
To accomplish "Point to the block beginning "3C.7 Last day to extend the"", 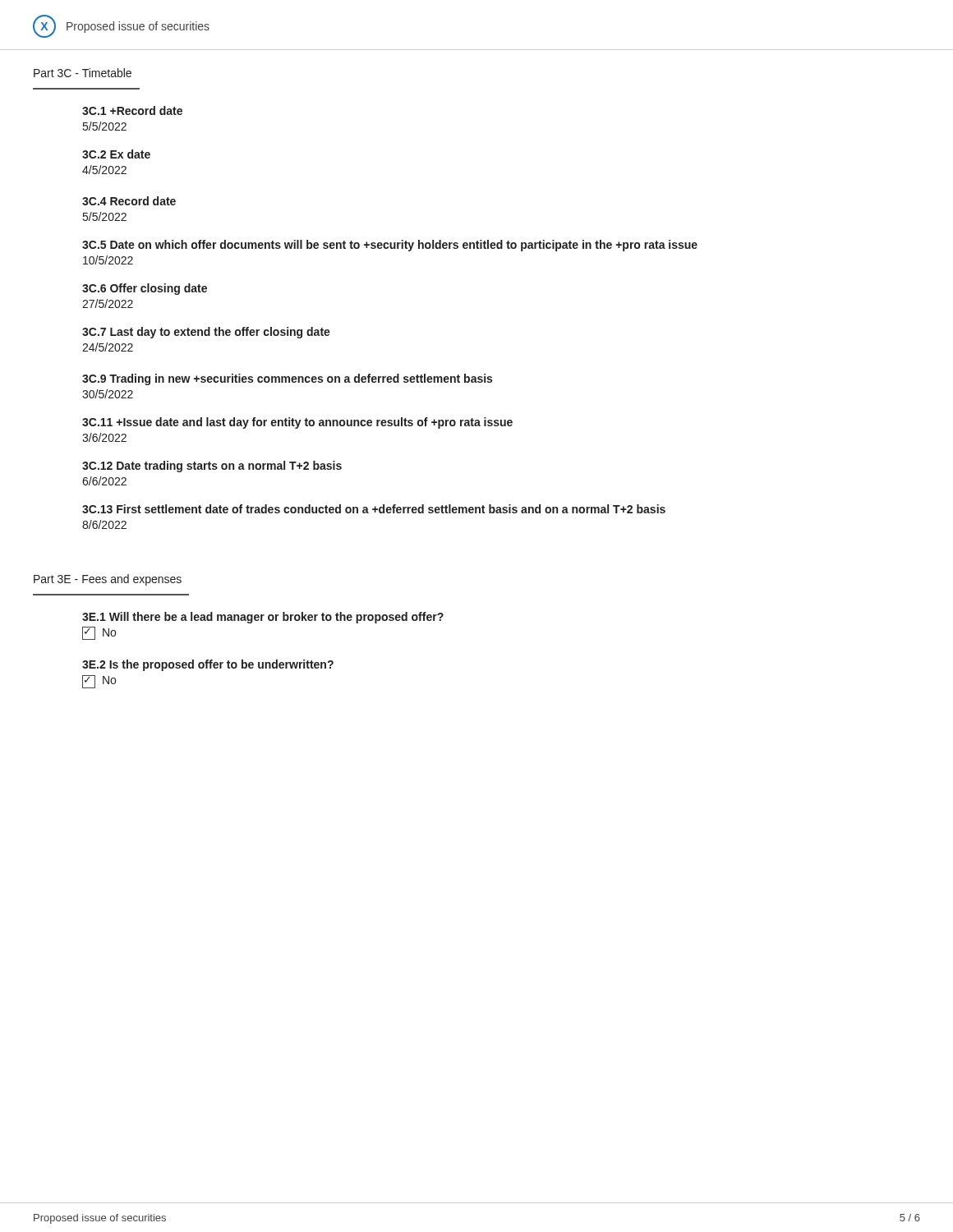I will [x=206, y=333].
